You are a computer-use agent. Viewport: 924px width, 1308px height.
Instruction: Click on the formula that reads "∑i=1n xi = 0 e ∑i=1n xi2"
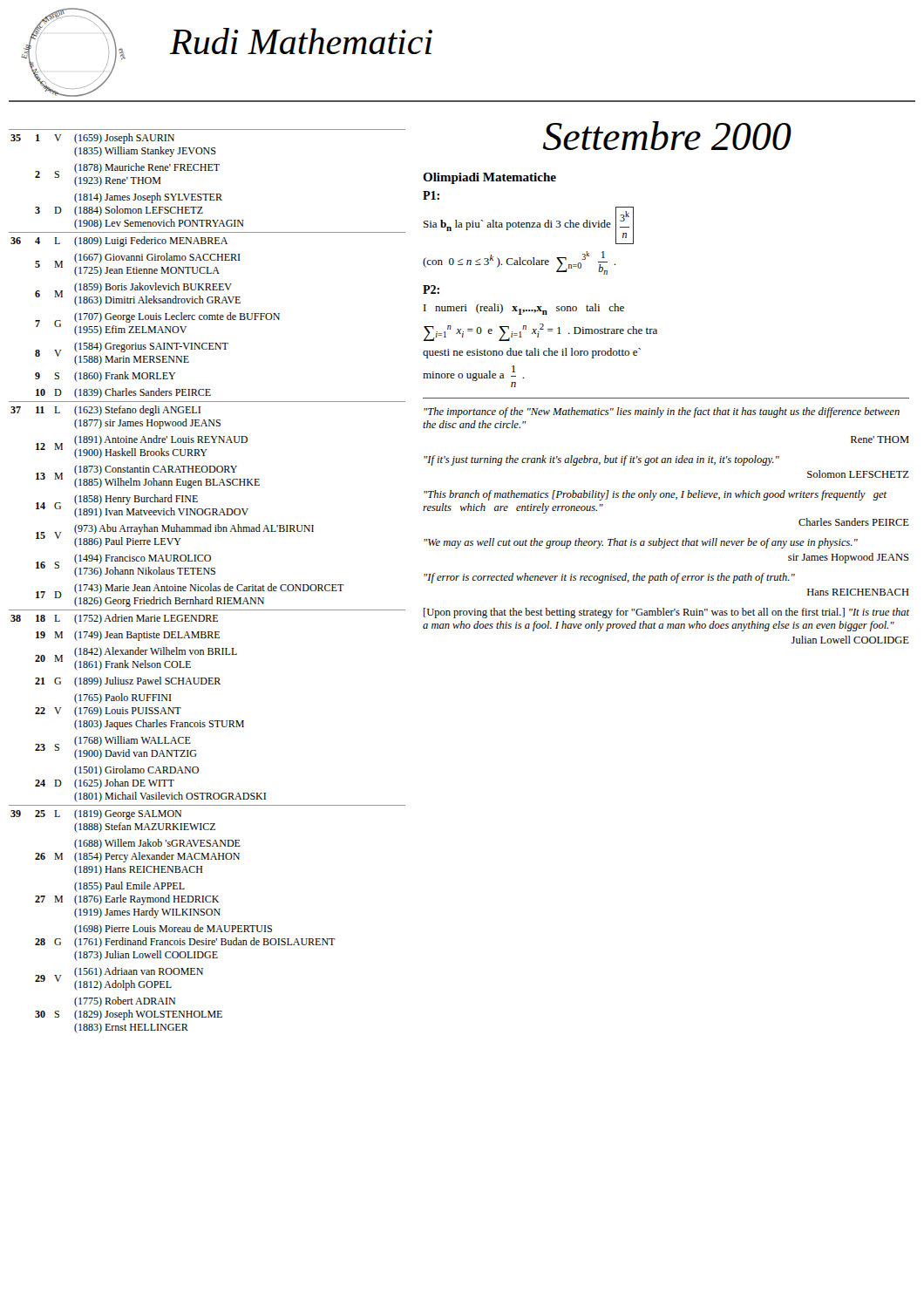click(x=540, y=331)
